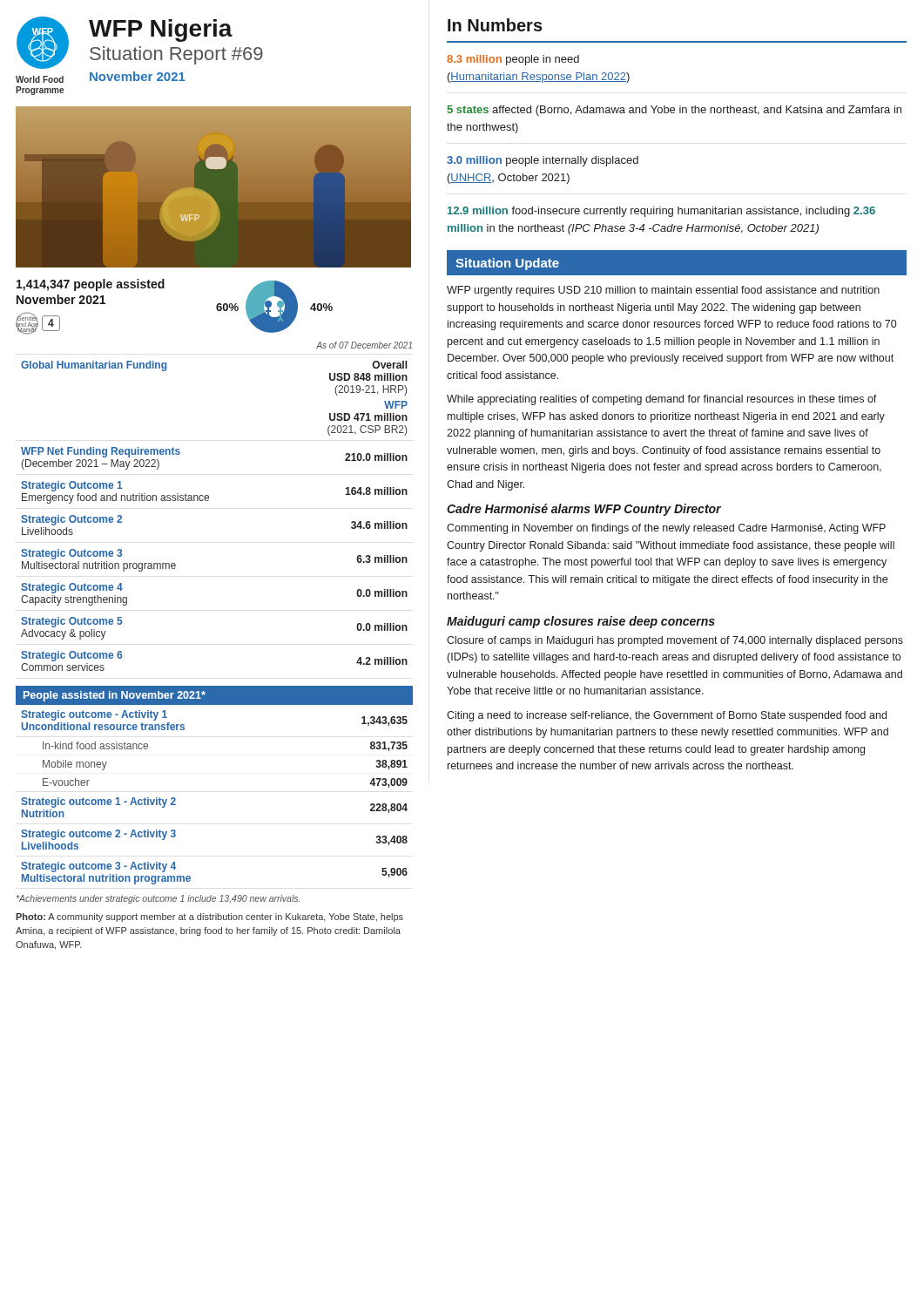Viewport: 924px width, 1307px height.
Task: Find the text block that says "Commenting in November on findings of the"
Action: click(671, 562)
